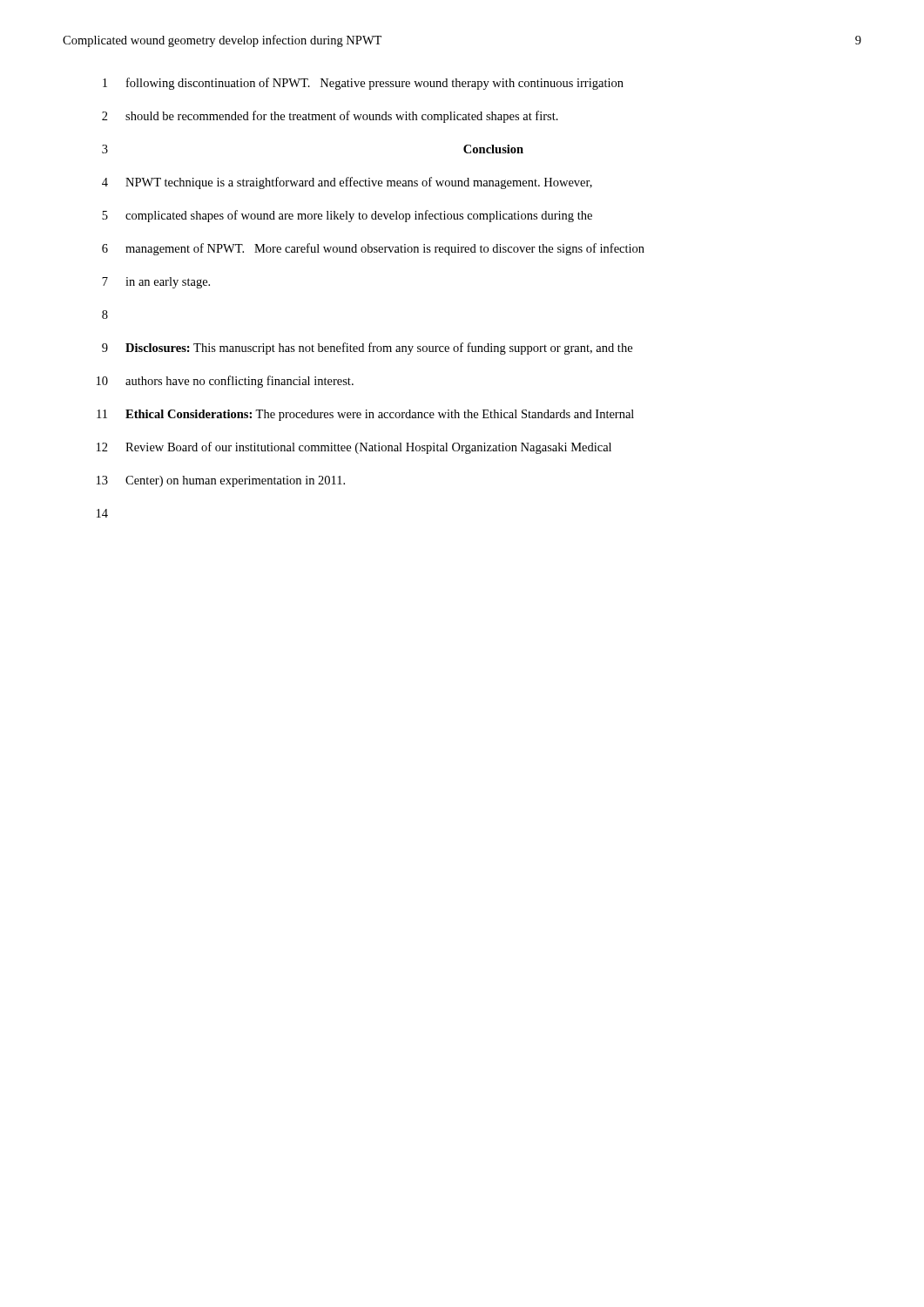The width and height of the screenshot is (924, 1307).
Task: Find the passage starting "1 following discontinuation of NPWT. Negative pressure wound"
Action: click(x=462, y=83)
